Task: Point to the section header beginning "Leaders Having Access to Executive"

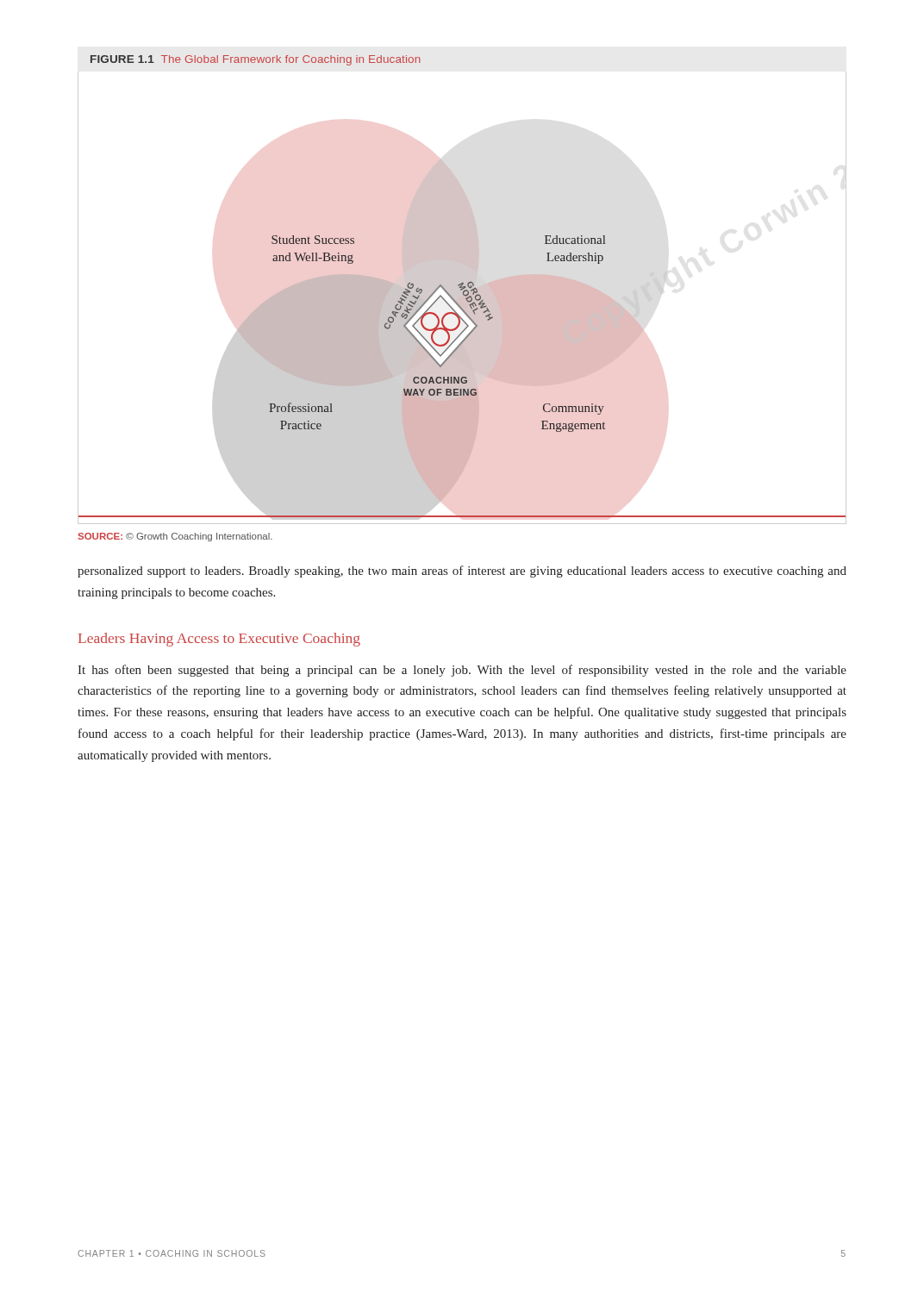Action: pyautogui.click(x=219, y=637)
